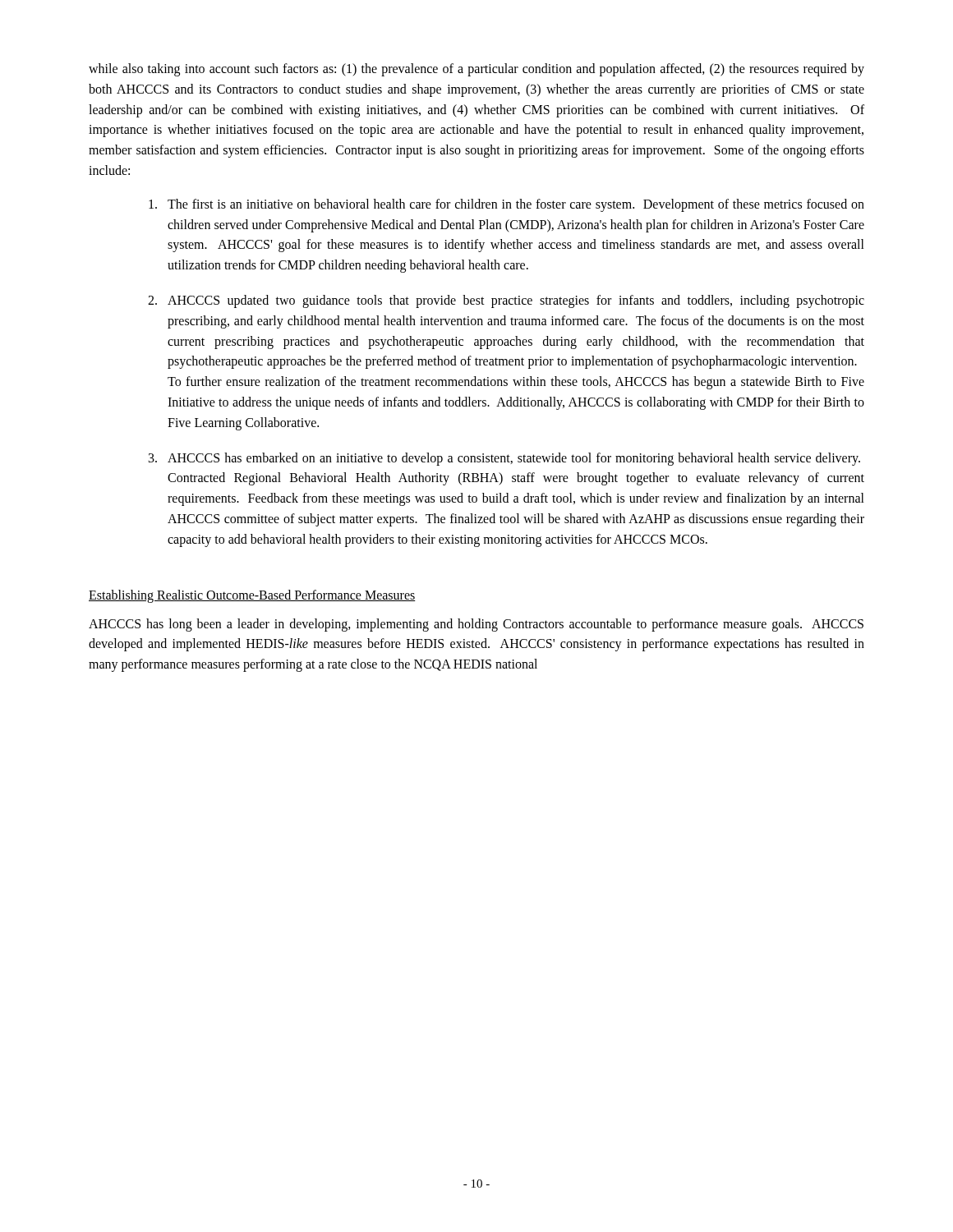Point to the block beginning "while also taking into account such"
The width and height of the screenshot is (953, 1232).
click(x=476, y=120)
